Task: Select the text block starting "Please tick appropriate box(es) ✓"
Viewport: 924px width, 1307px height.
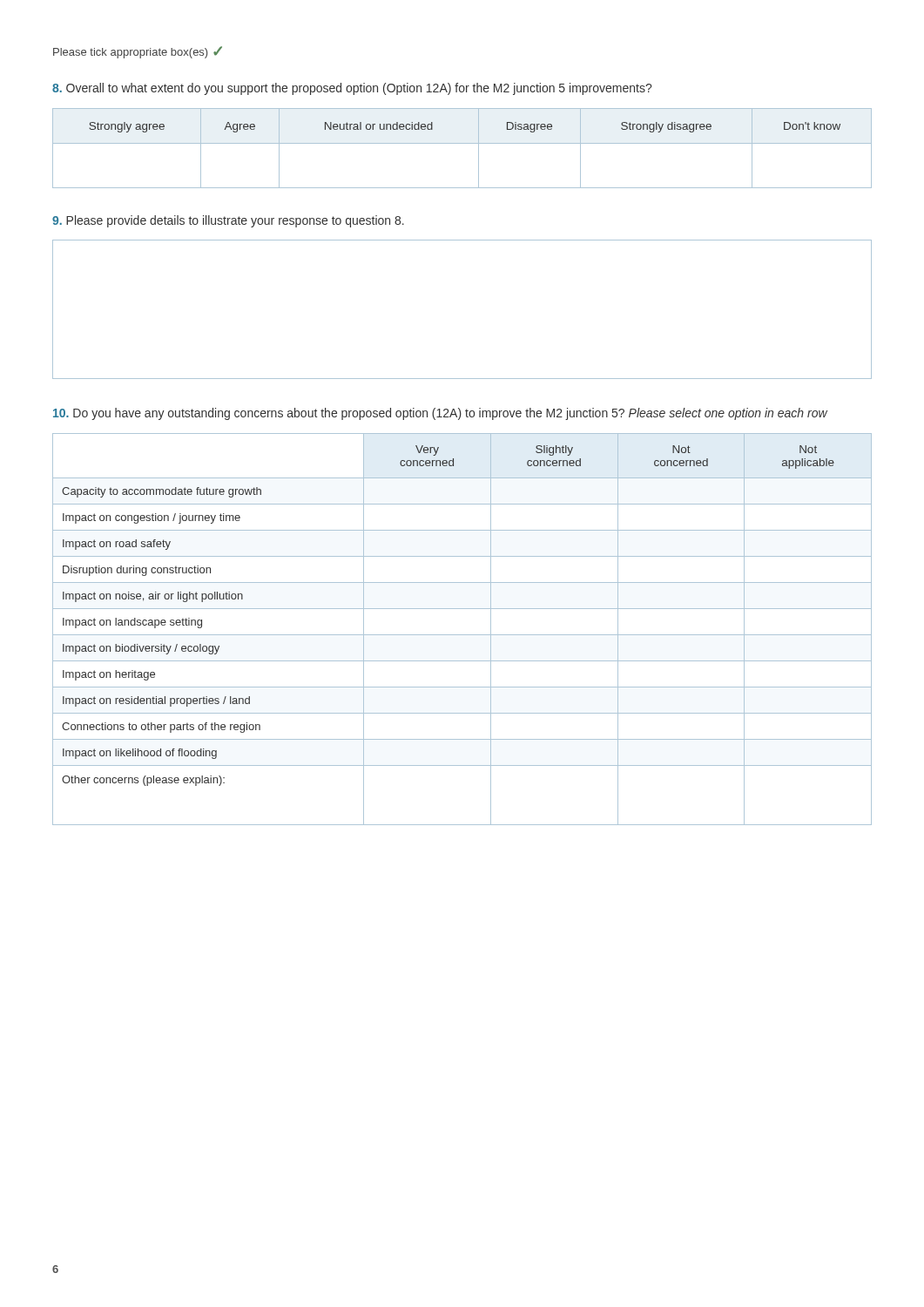Action: (139, 51)
